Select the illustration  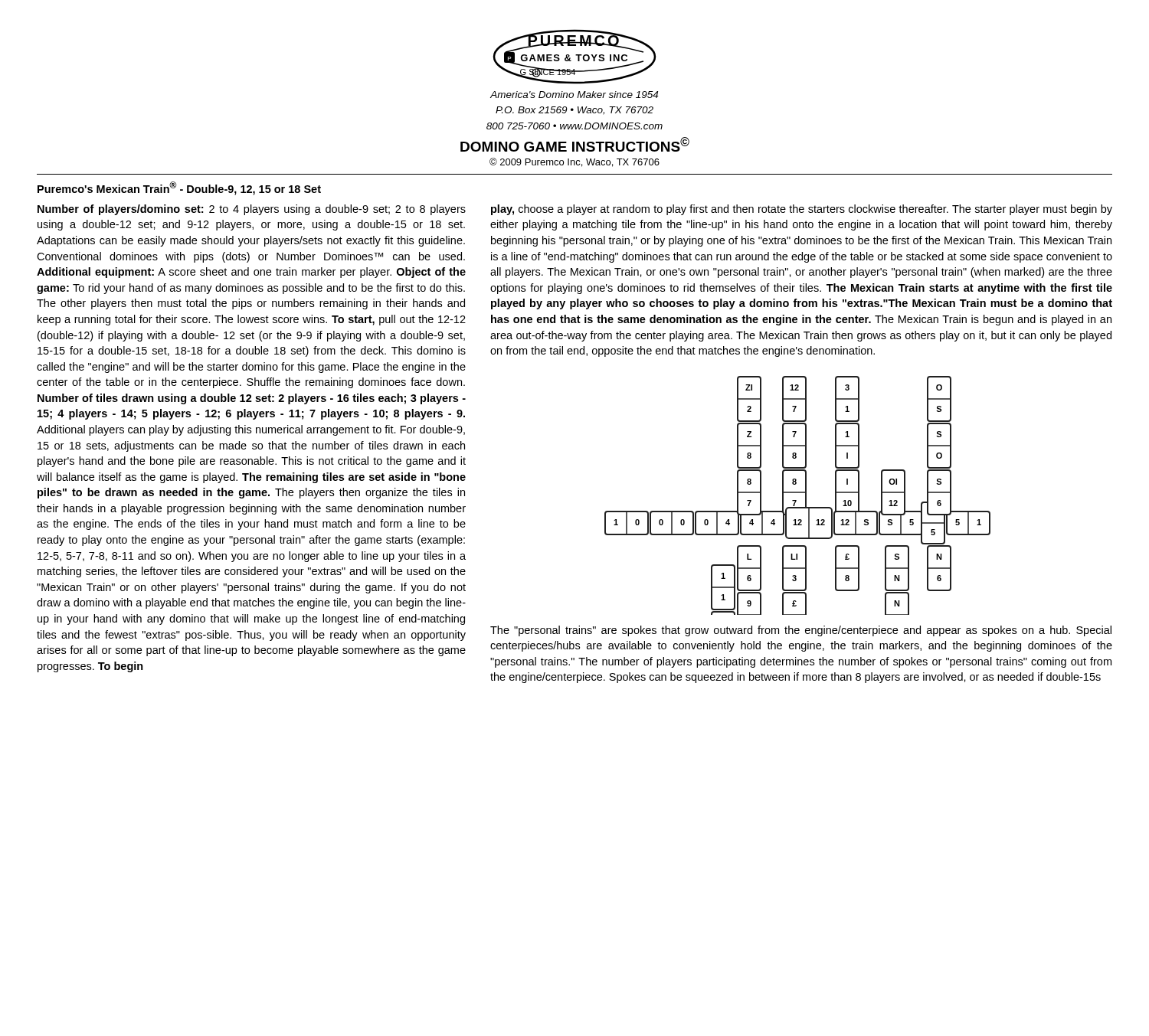tap(801, 492)
